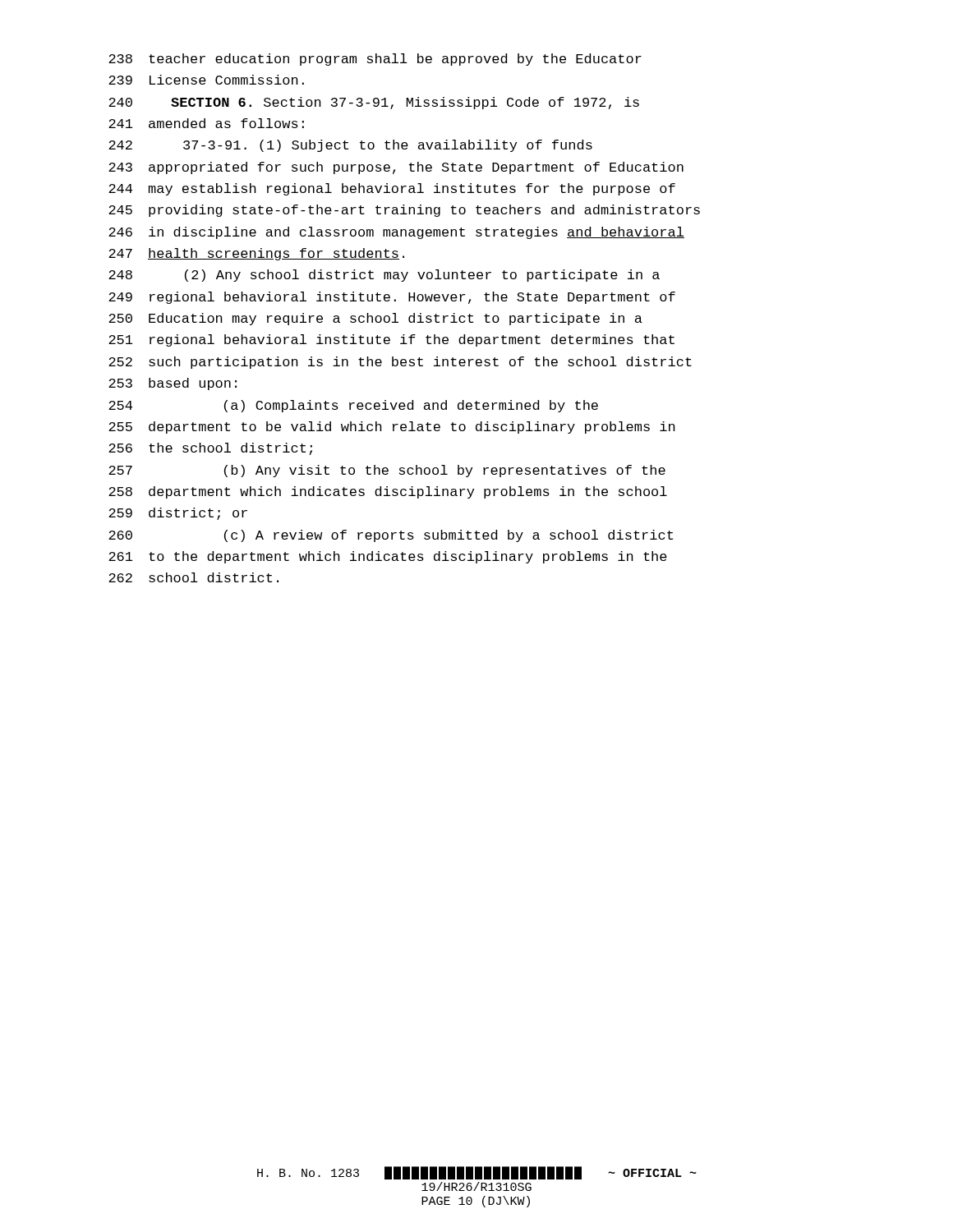
Task: Click the passage that begins "240 SECTION 6. Section 37-3-91, Mississippi Code of"
Action: click(489, 114)
